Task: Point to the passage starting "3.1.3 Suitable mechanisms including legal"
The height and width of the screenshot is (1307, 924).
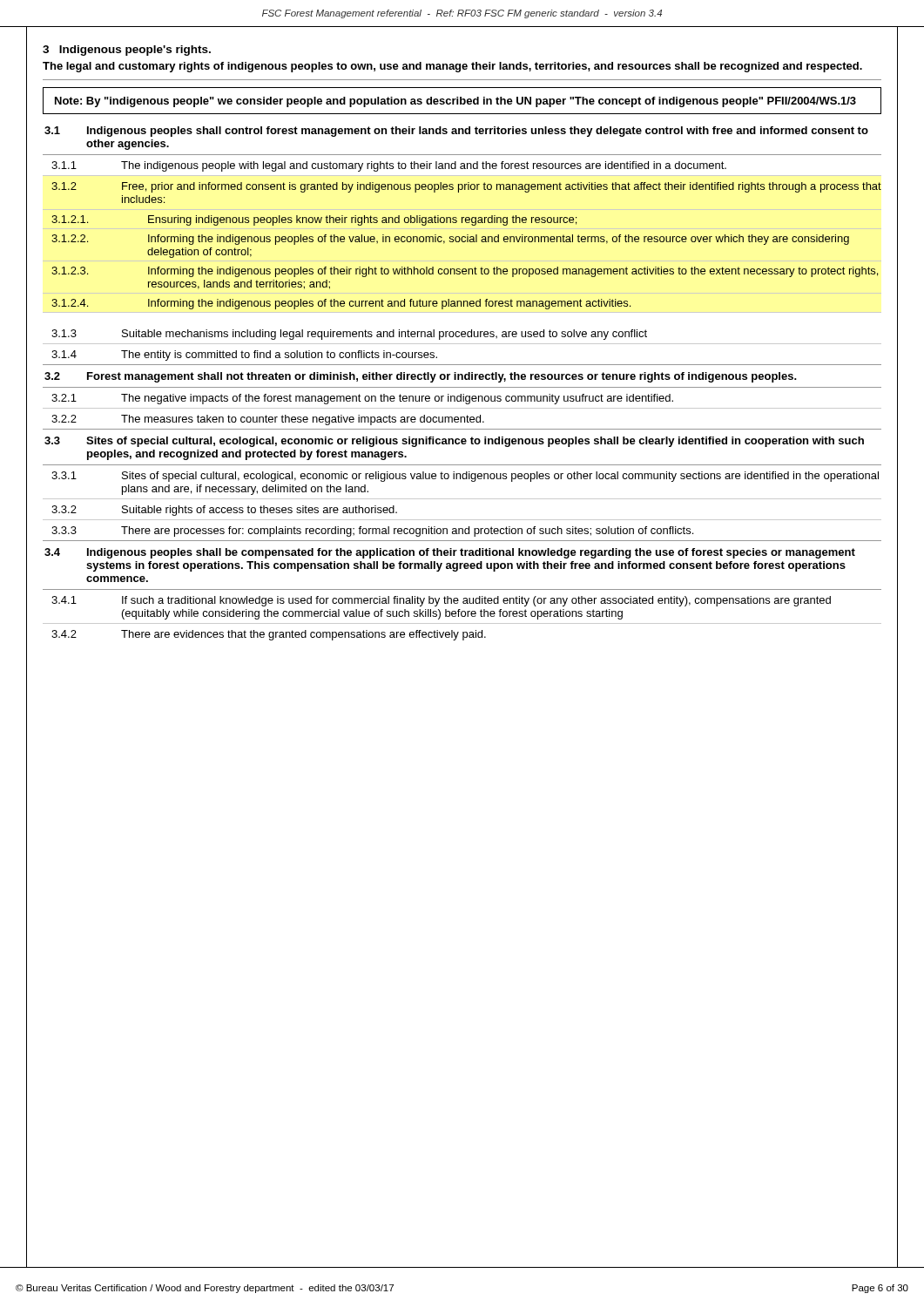Action: pyautogui.click(x=462, y=333)
